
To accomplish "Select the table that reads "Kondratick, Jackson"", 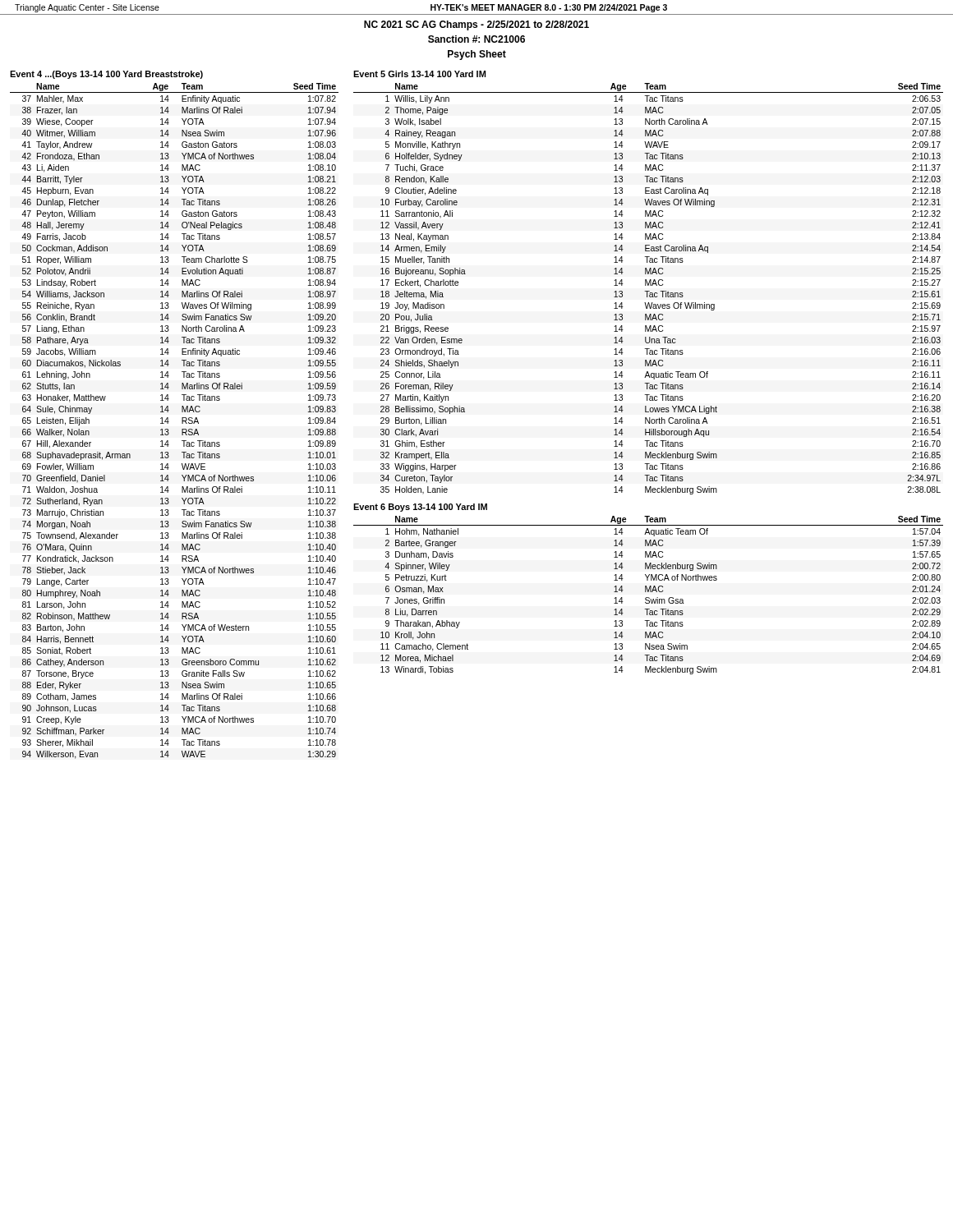I will tap(174, 420).
